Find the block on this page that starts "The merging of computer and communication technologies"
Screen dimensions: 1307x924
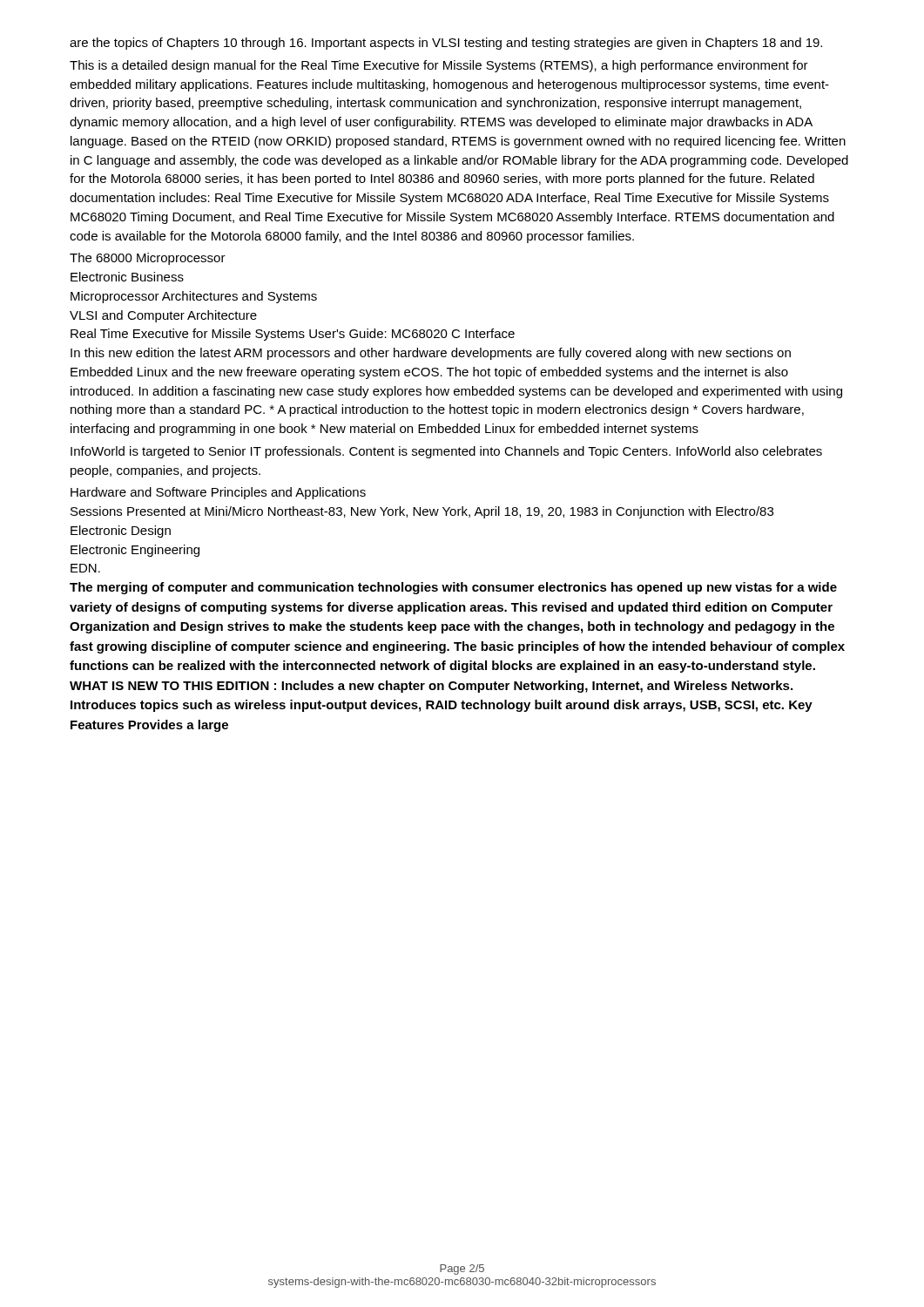tap(457, 655)
